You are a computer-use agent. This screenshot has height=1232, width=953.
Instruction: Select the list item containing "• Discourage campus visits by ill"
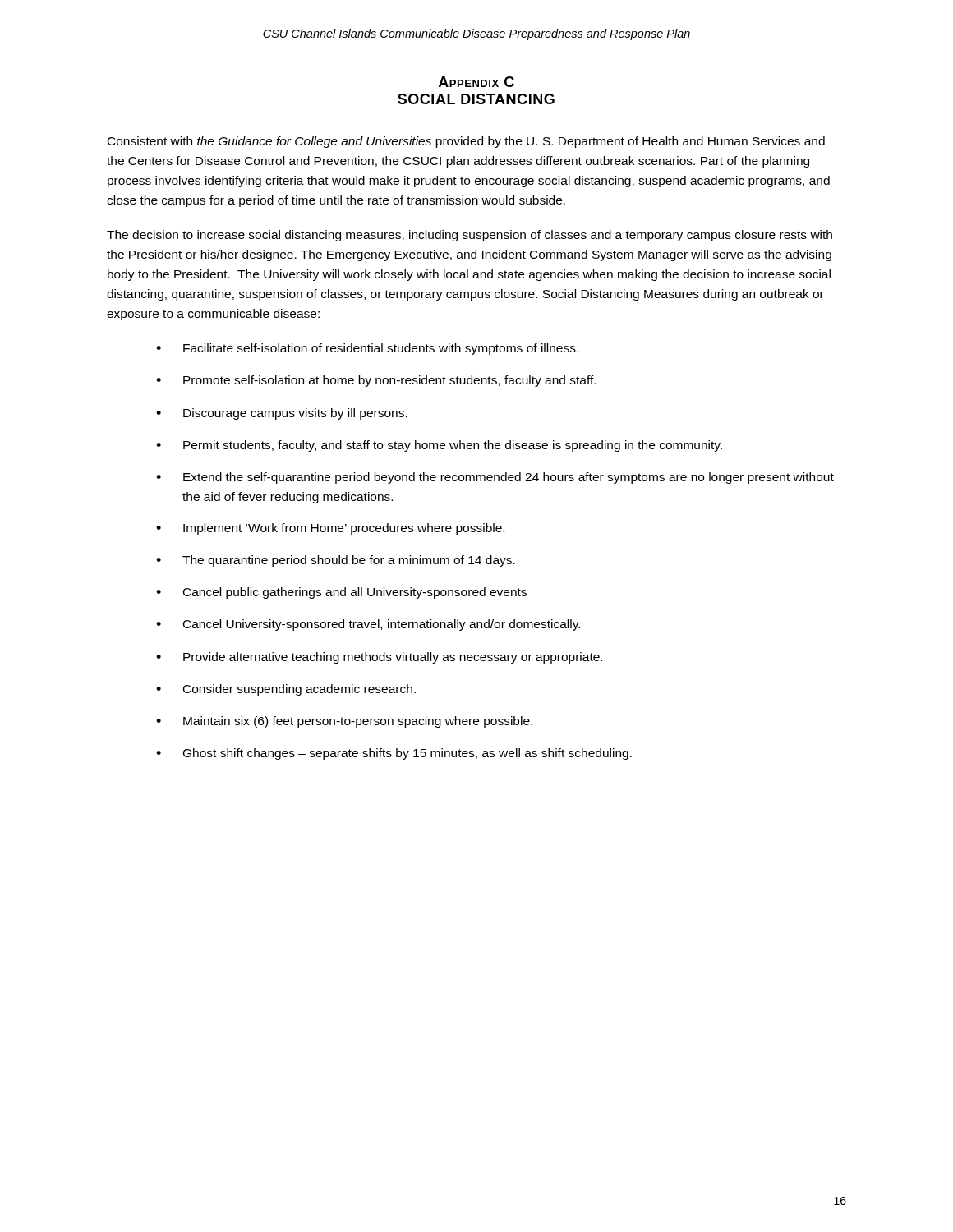(282, 414)
